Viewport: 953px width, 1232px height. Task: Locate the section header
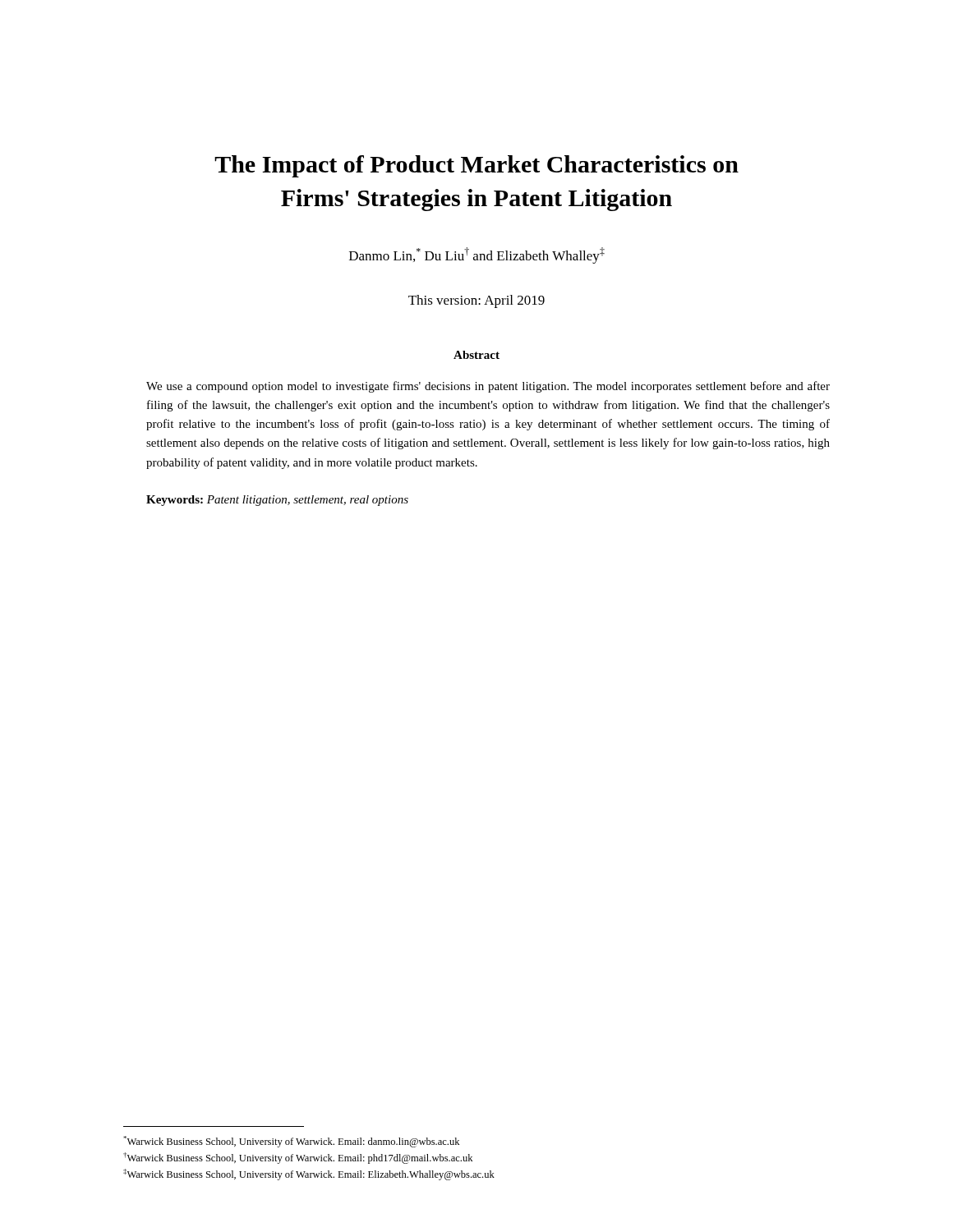click(x=476, y=355)
